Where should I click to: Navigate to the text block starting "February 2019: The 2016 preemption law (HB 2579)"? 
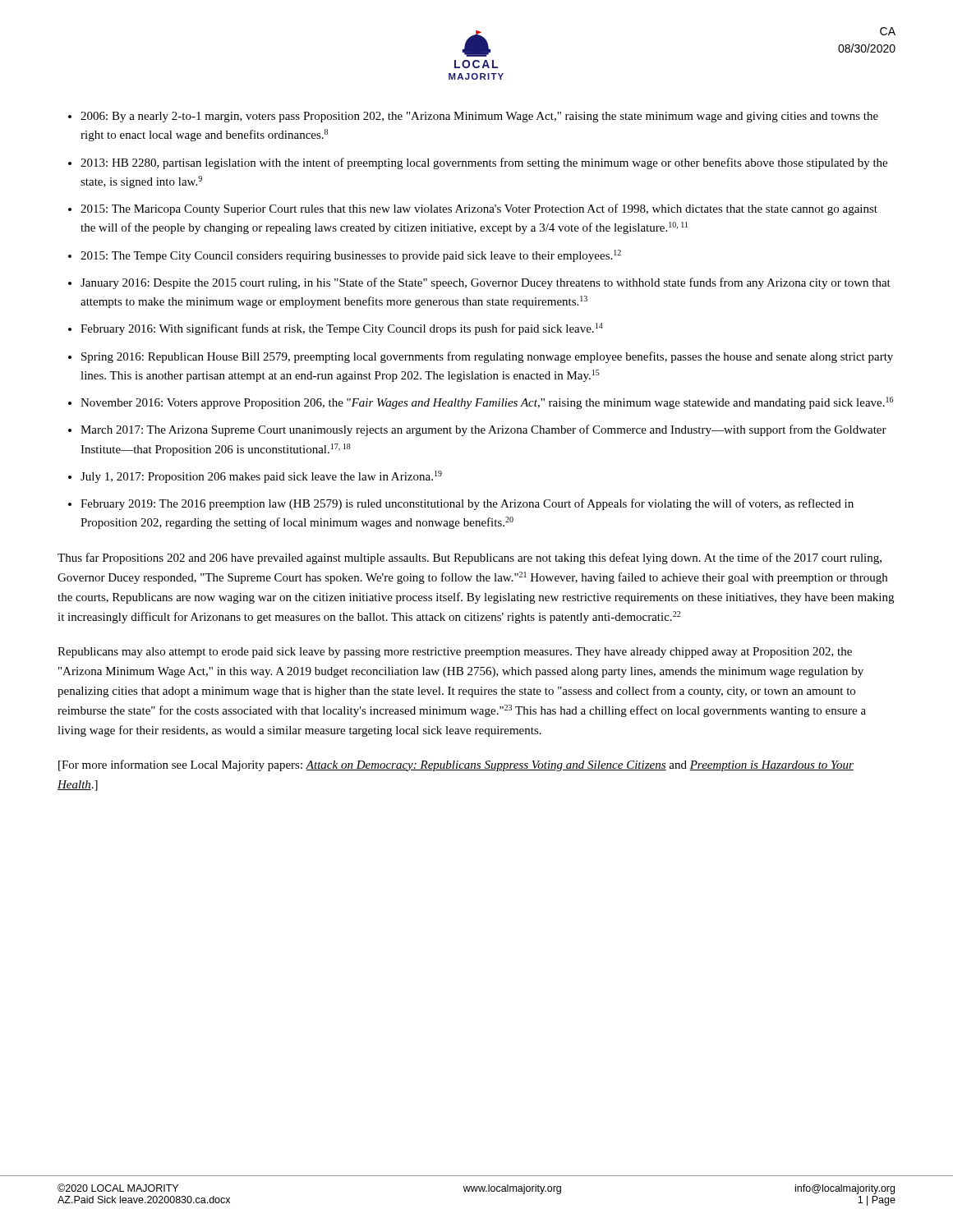click(x=467, y=513)
